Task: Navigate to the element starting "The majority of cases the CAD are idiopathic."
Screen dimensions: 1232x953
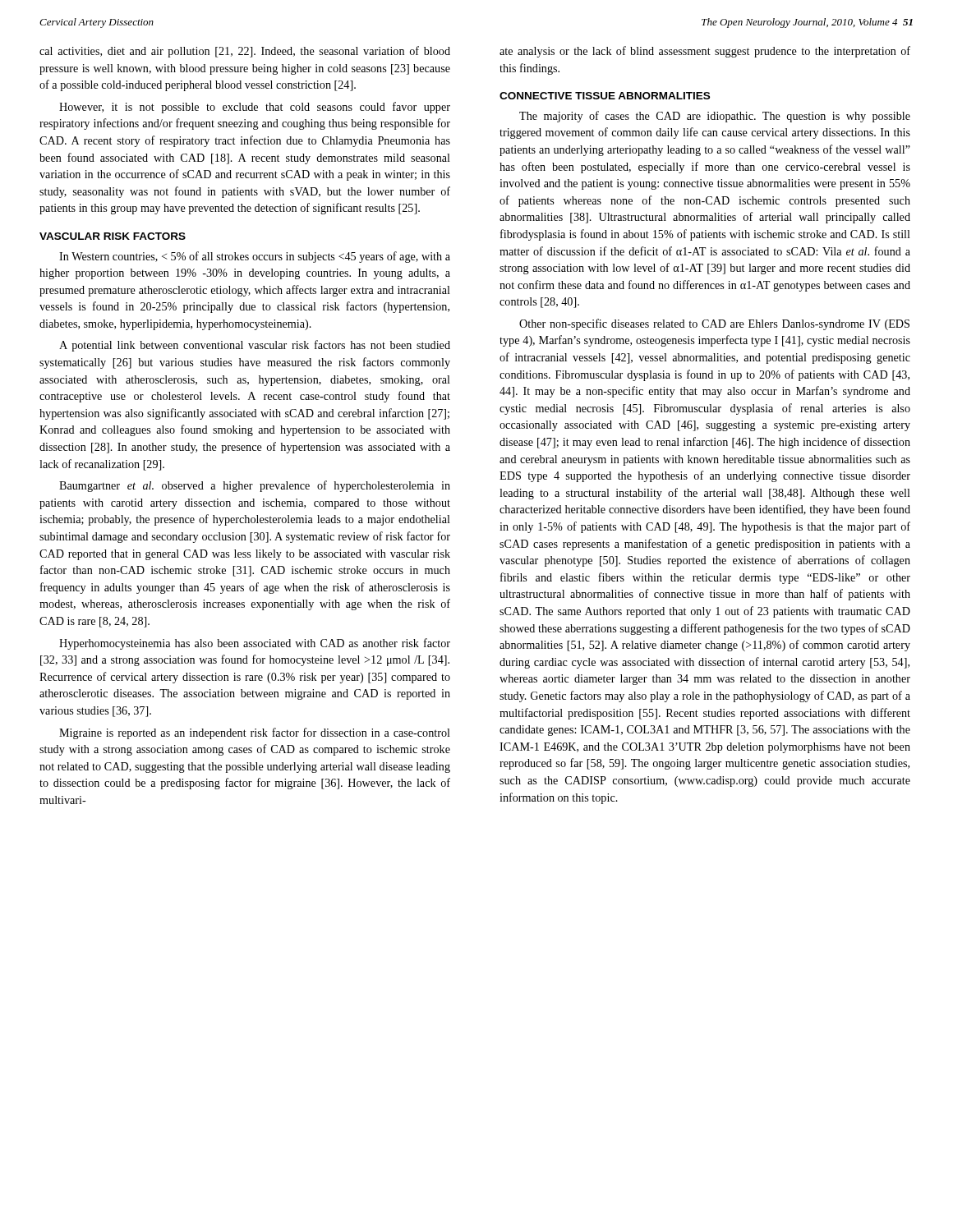Action: (705, 209)
